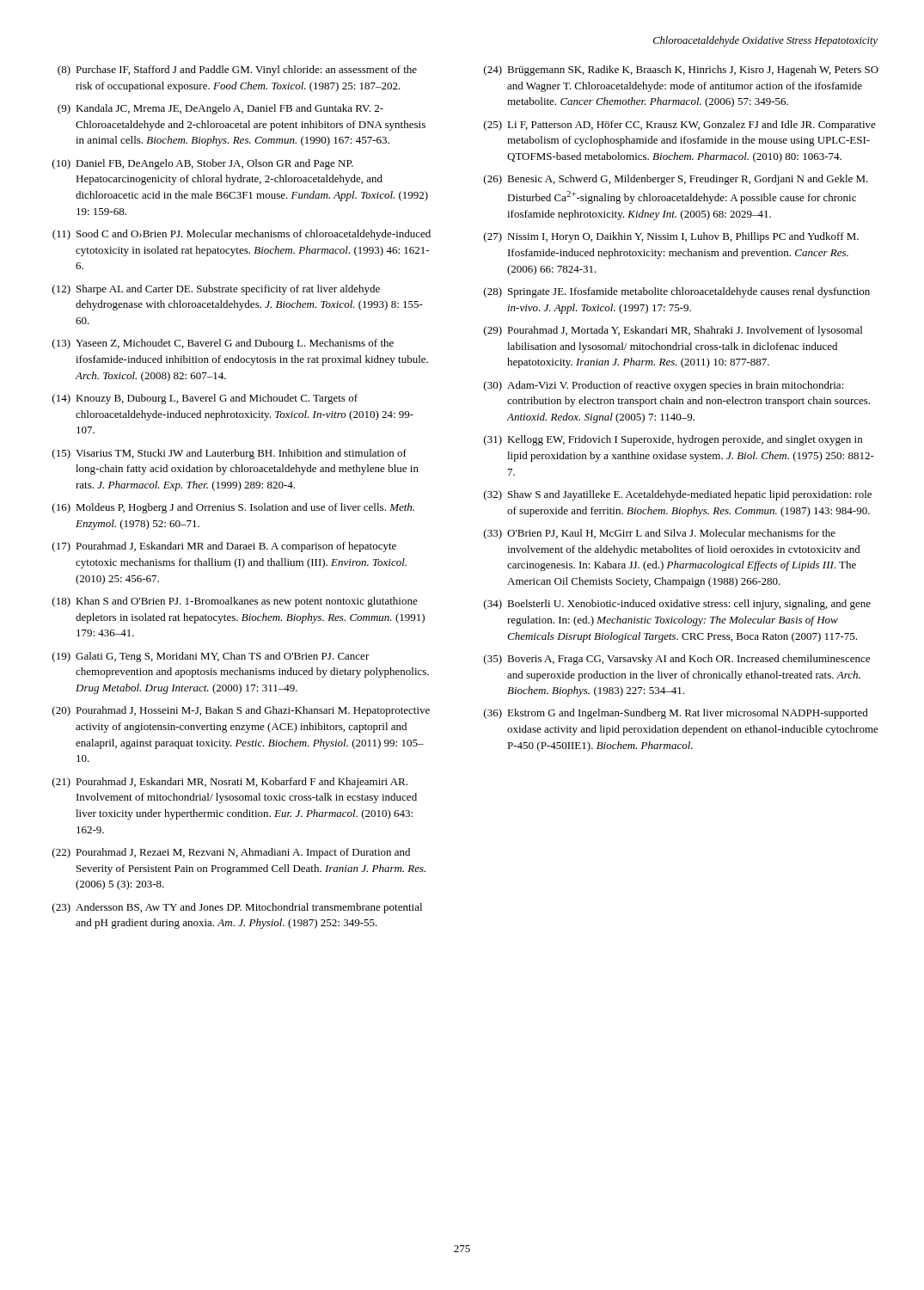Find the region starting "(32) Shaw S"

point(679,503)
